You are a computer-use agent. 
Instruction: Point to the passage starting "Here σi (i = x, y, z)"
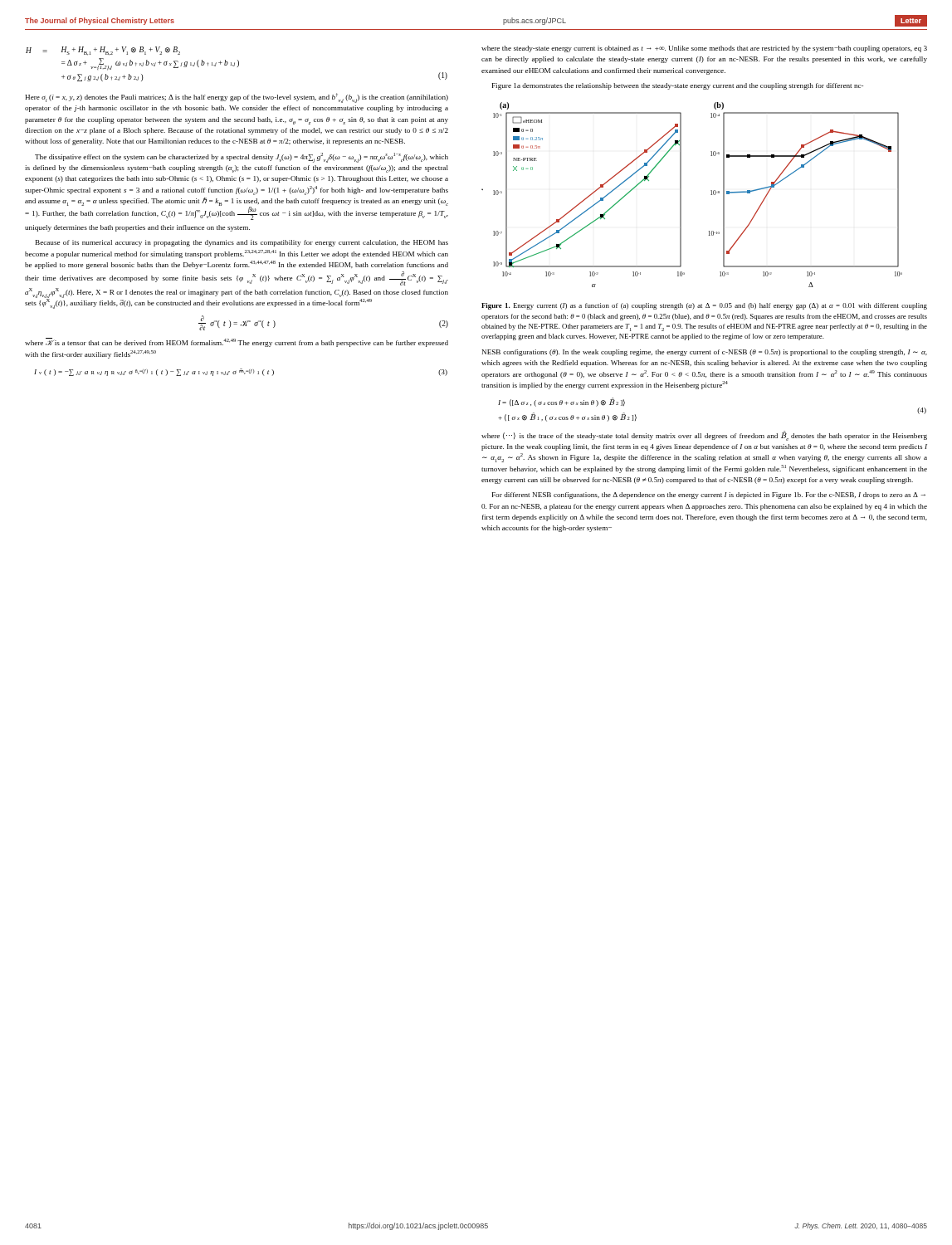pos(237,201)
